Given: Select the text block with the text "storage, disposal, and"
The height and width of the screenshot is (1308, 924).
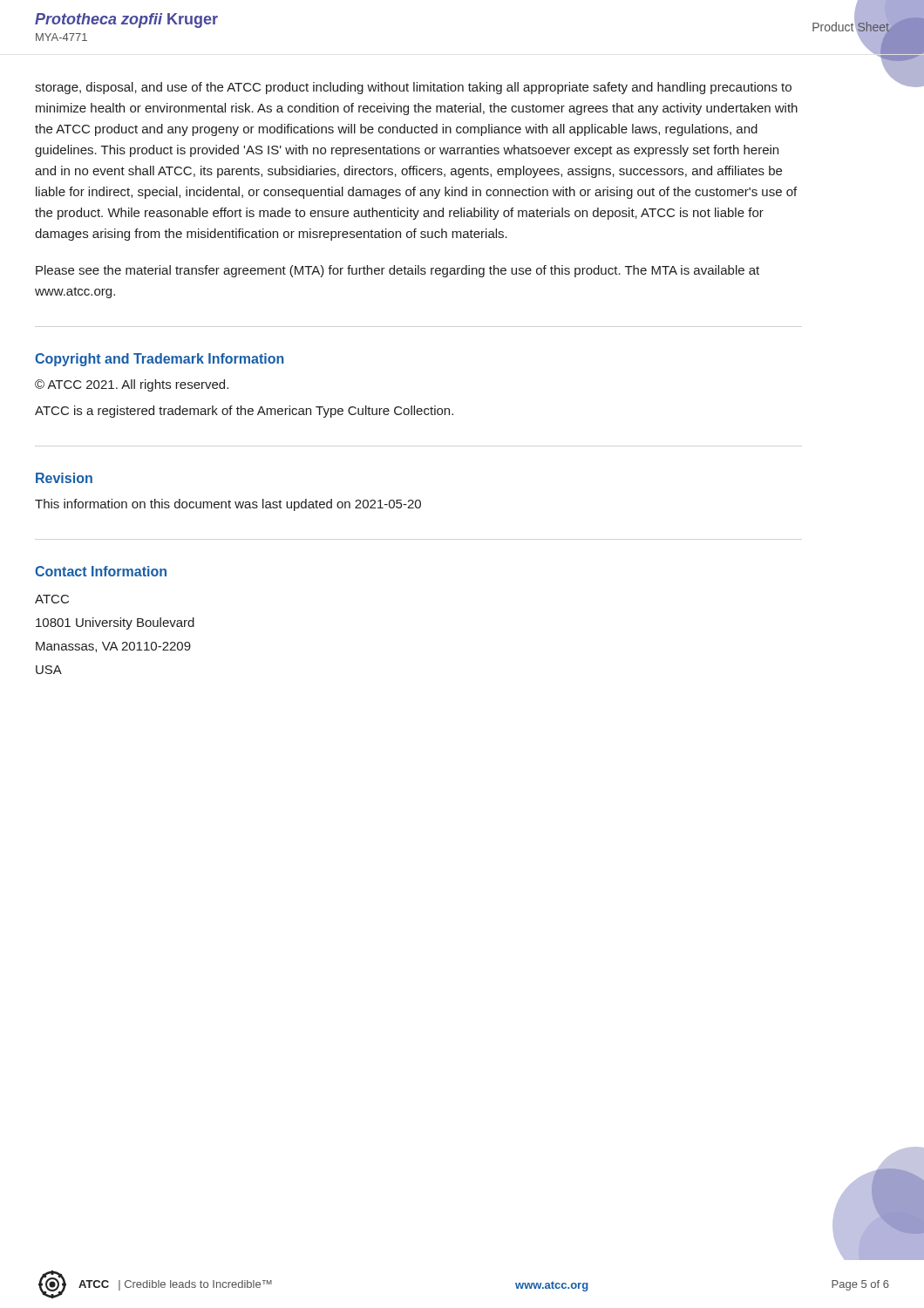Looking at the screenshot, I should 416,160.
